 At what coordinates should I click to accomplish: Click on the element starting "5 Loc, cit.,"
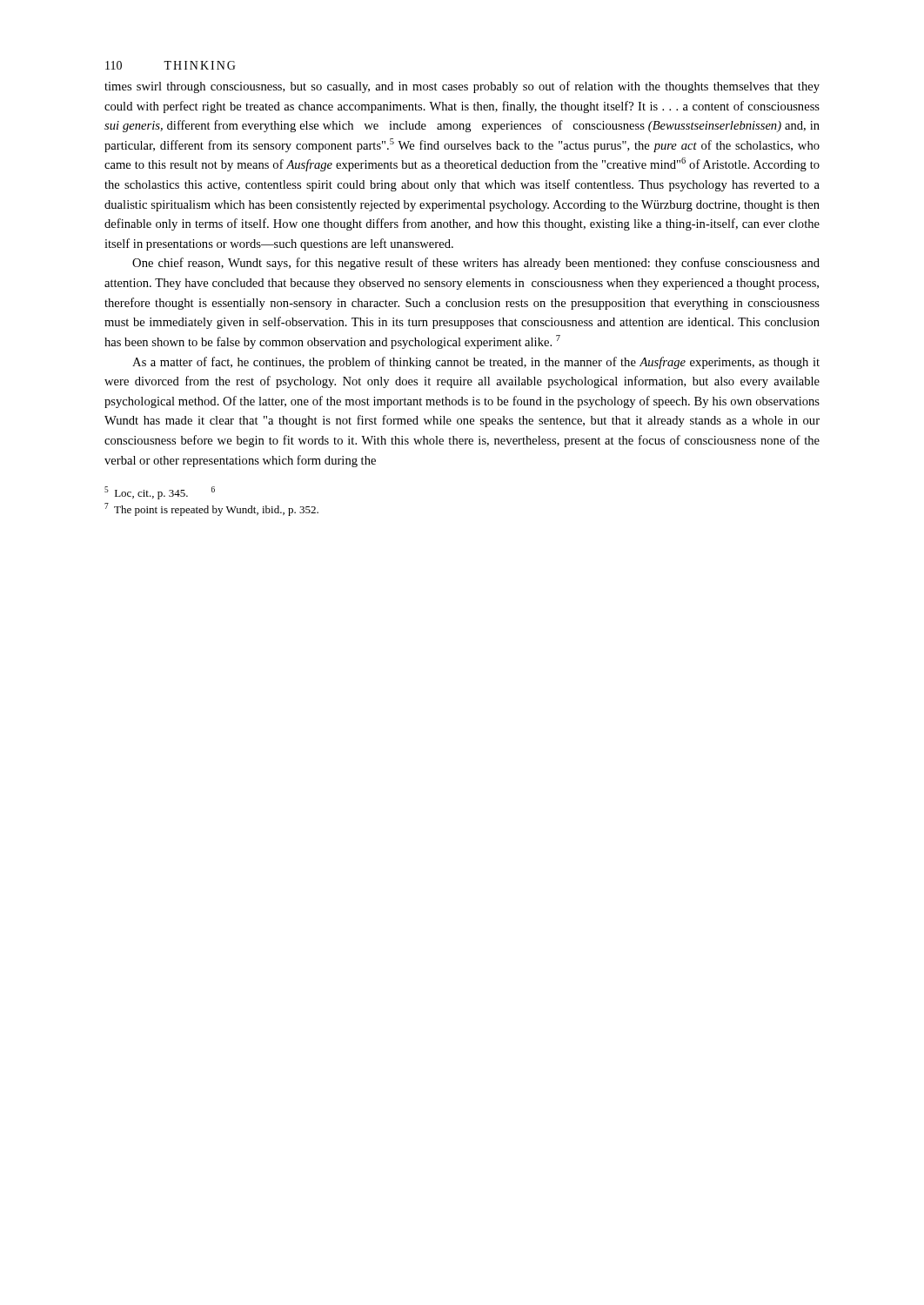click(x=160, y=493)
